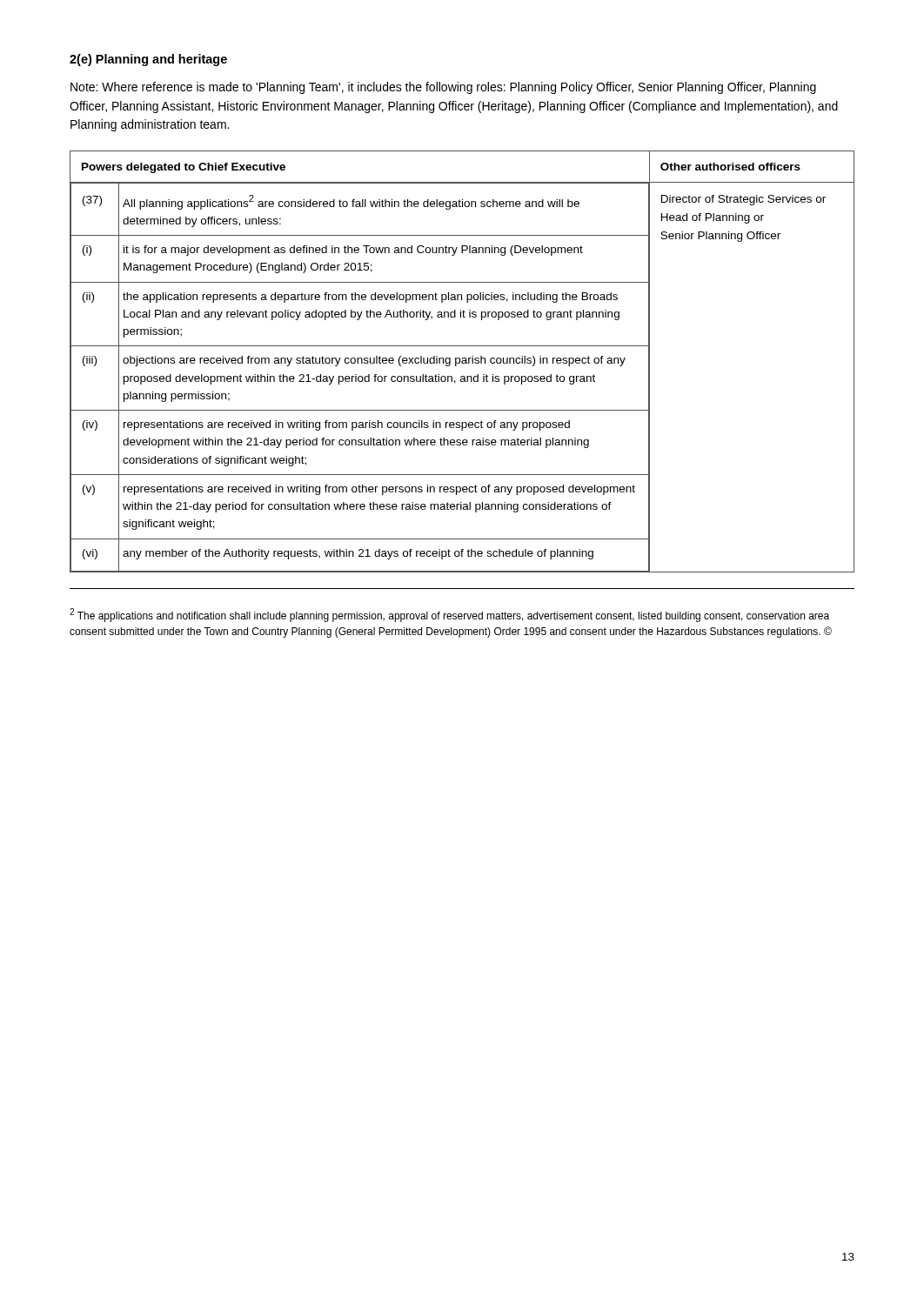The height and width of the screenshot is (1305, 924).
Task: Find "2(e) Planning and heritage" on this page
Action: (x=148, y=59)
